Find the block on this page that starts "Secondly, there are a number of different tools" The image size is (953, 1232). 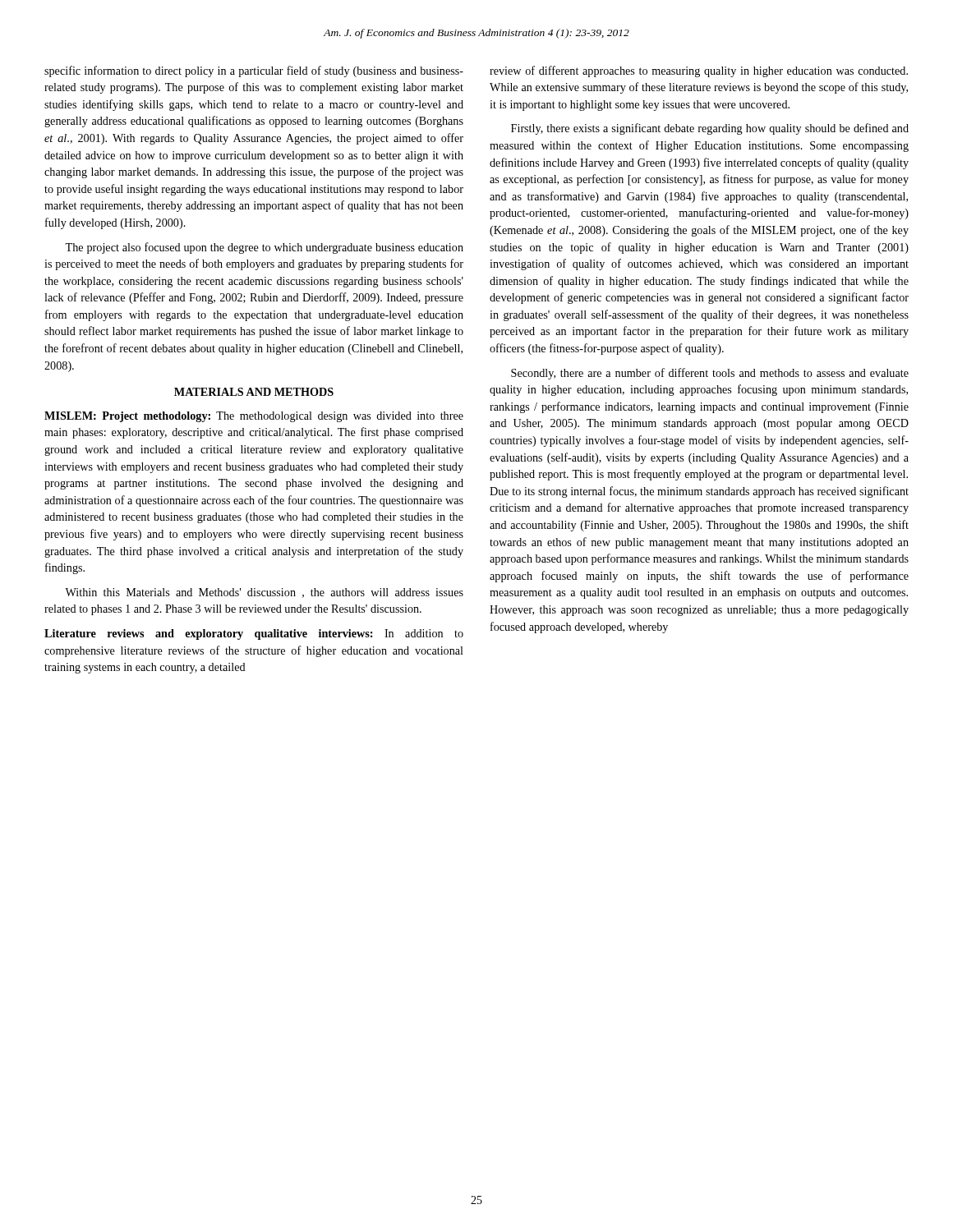click(x=699, y=500)
